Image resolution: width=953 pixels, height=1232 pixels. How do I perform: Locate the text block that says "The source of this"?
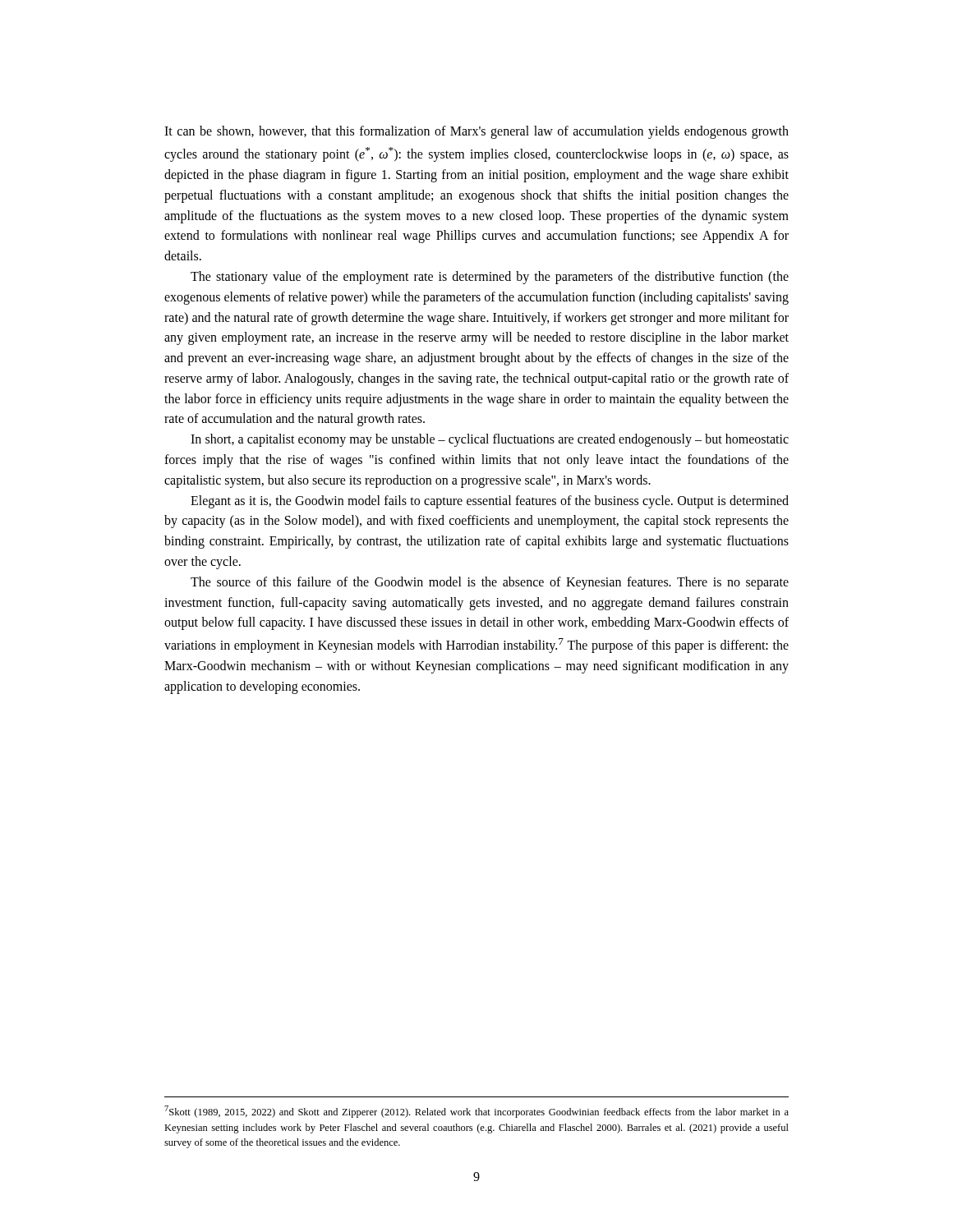click(476, 635)
